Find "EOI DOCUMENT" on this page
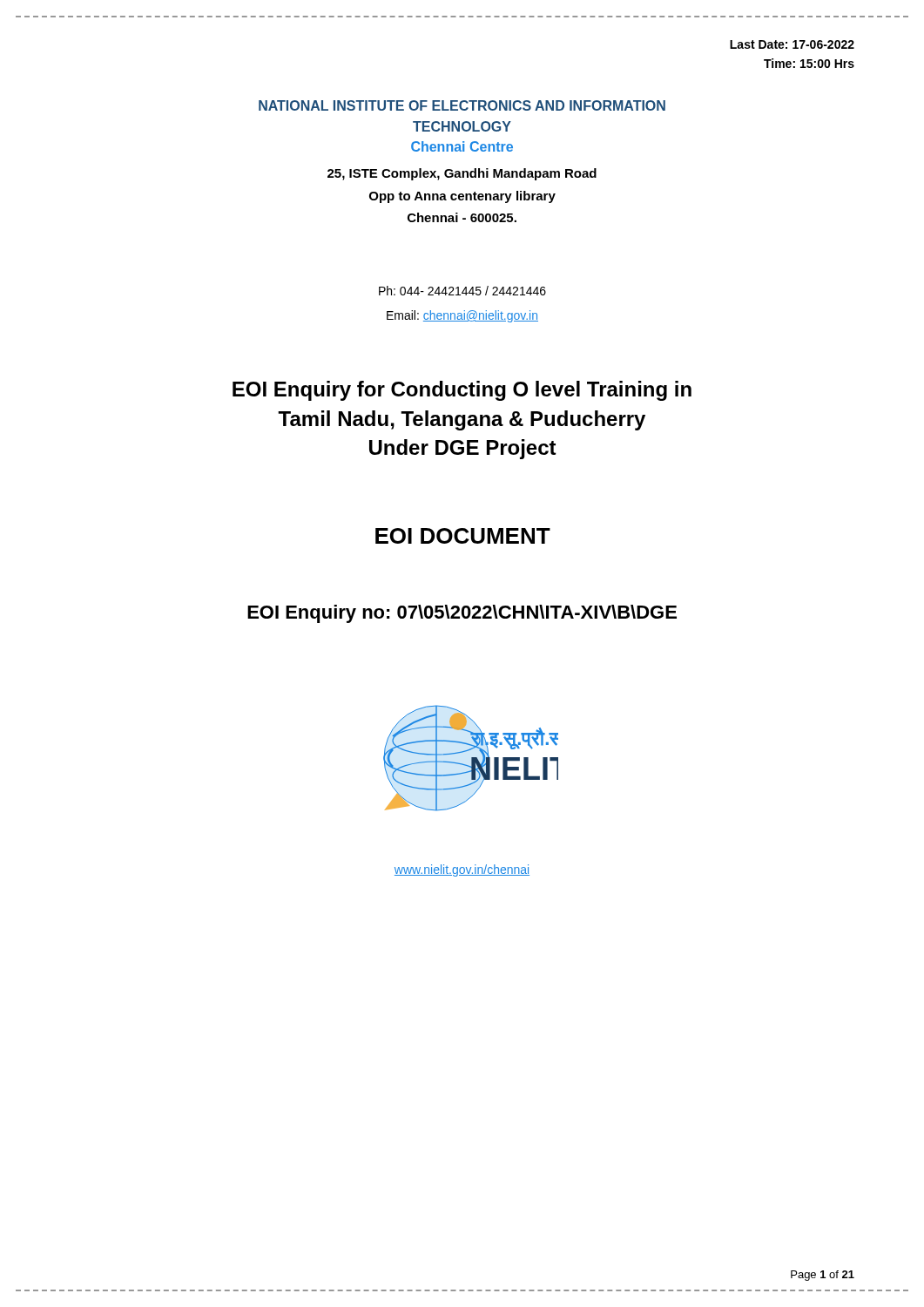The width and height of the screenshot is (924, 1307). (462, 536)
